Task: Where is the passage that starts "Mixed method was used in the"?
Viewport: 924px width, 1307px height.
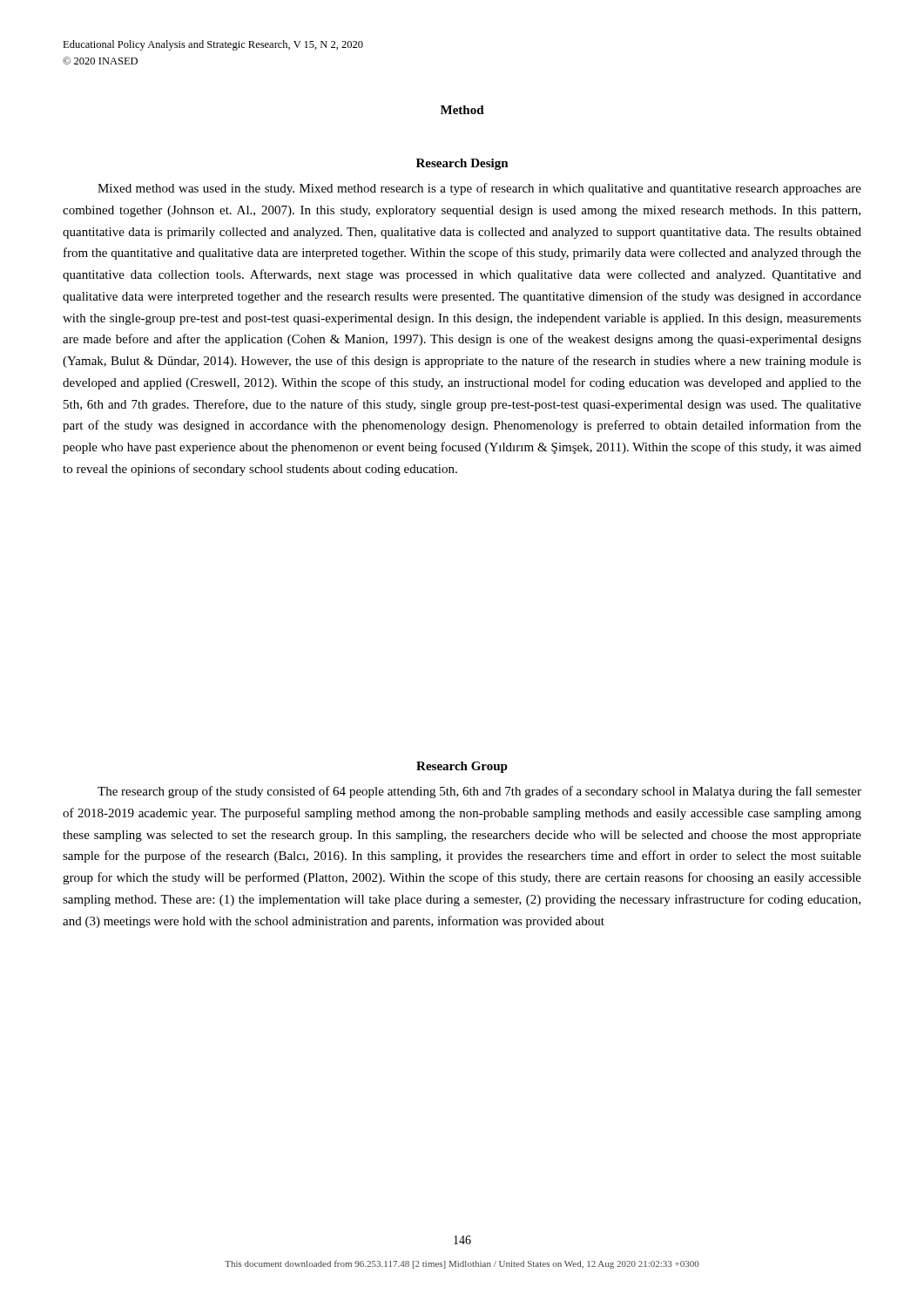Action: click(x=462, y=329)
